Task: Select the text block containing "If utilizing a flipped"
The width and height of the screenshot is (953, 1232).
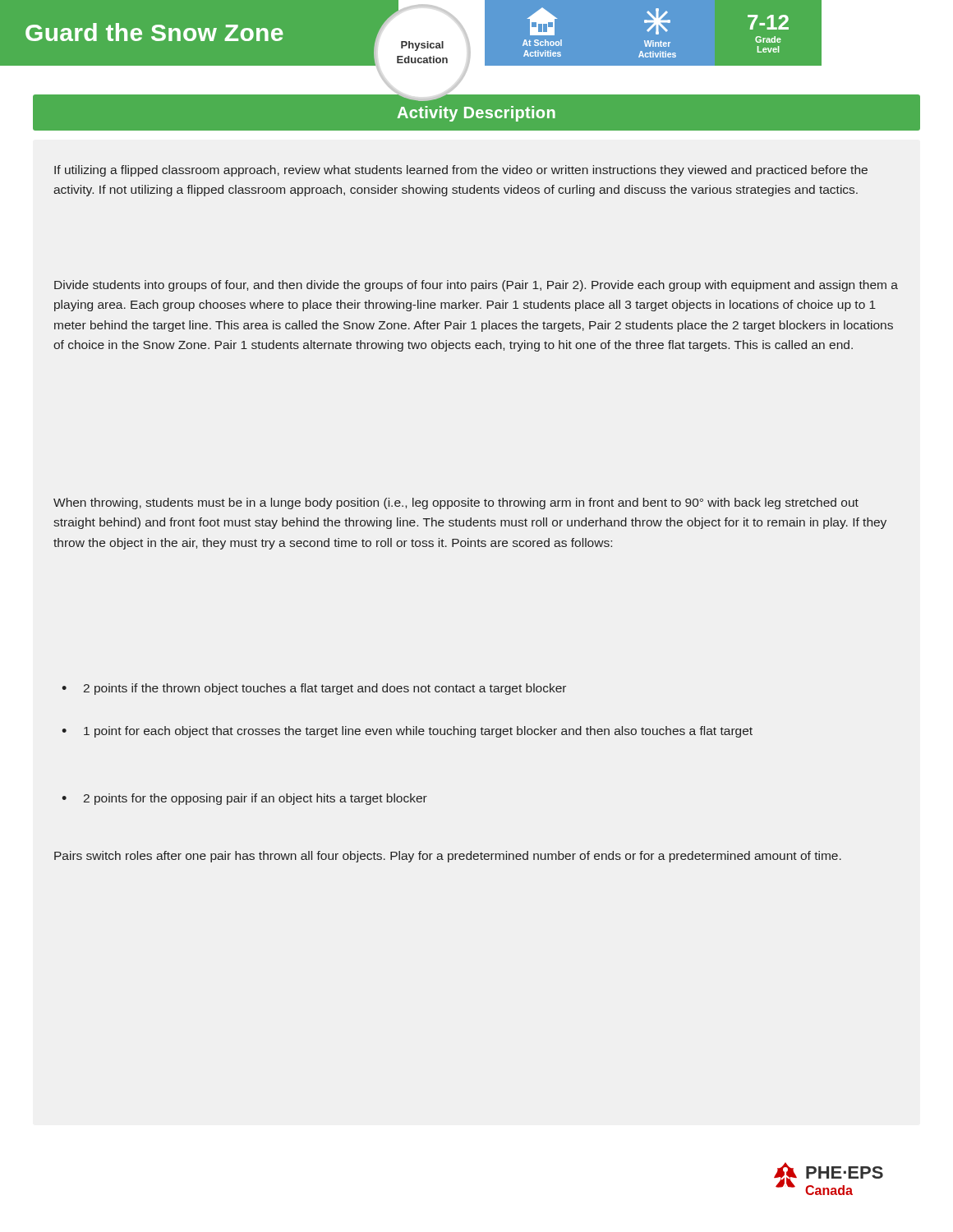Action: pos(461,180)
